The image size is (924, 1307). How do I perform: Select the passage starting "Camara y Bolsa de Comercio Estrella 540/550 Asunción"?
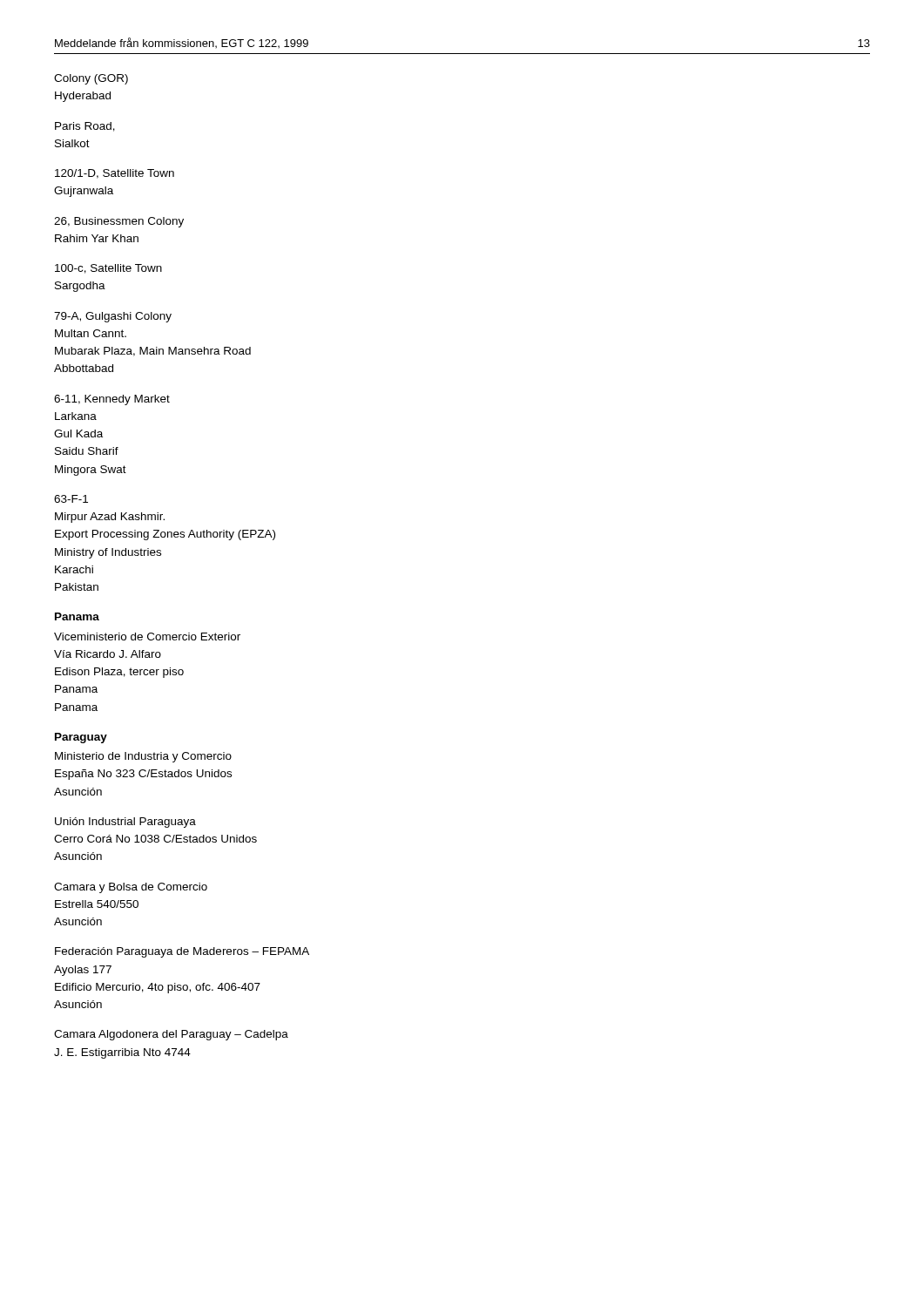point(131,904)
